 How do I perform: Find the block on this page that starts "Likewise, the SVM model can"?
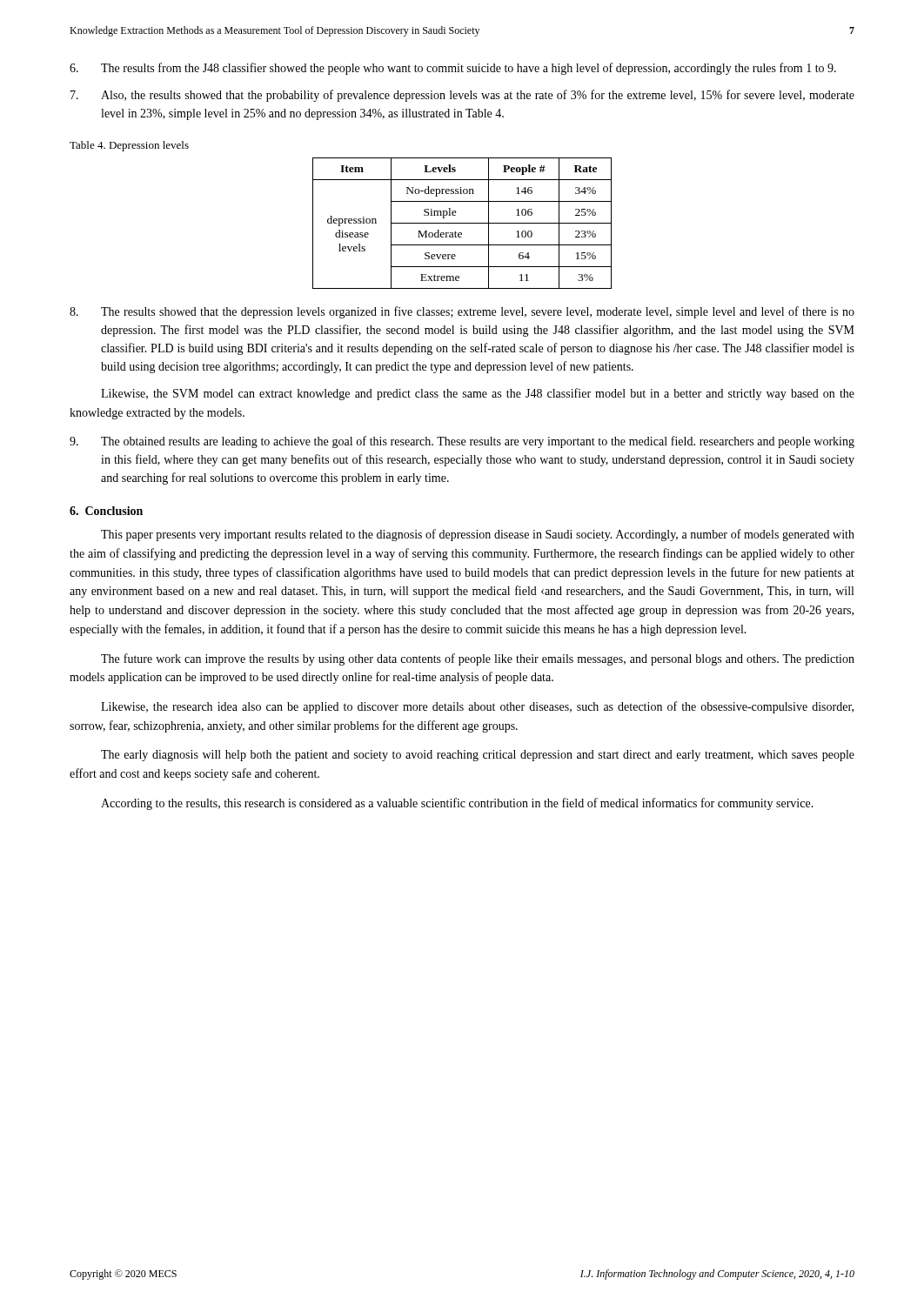coord(462,403)
